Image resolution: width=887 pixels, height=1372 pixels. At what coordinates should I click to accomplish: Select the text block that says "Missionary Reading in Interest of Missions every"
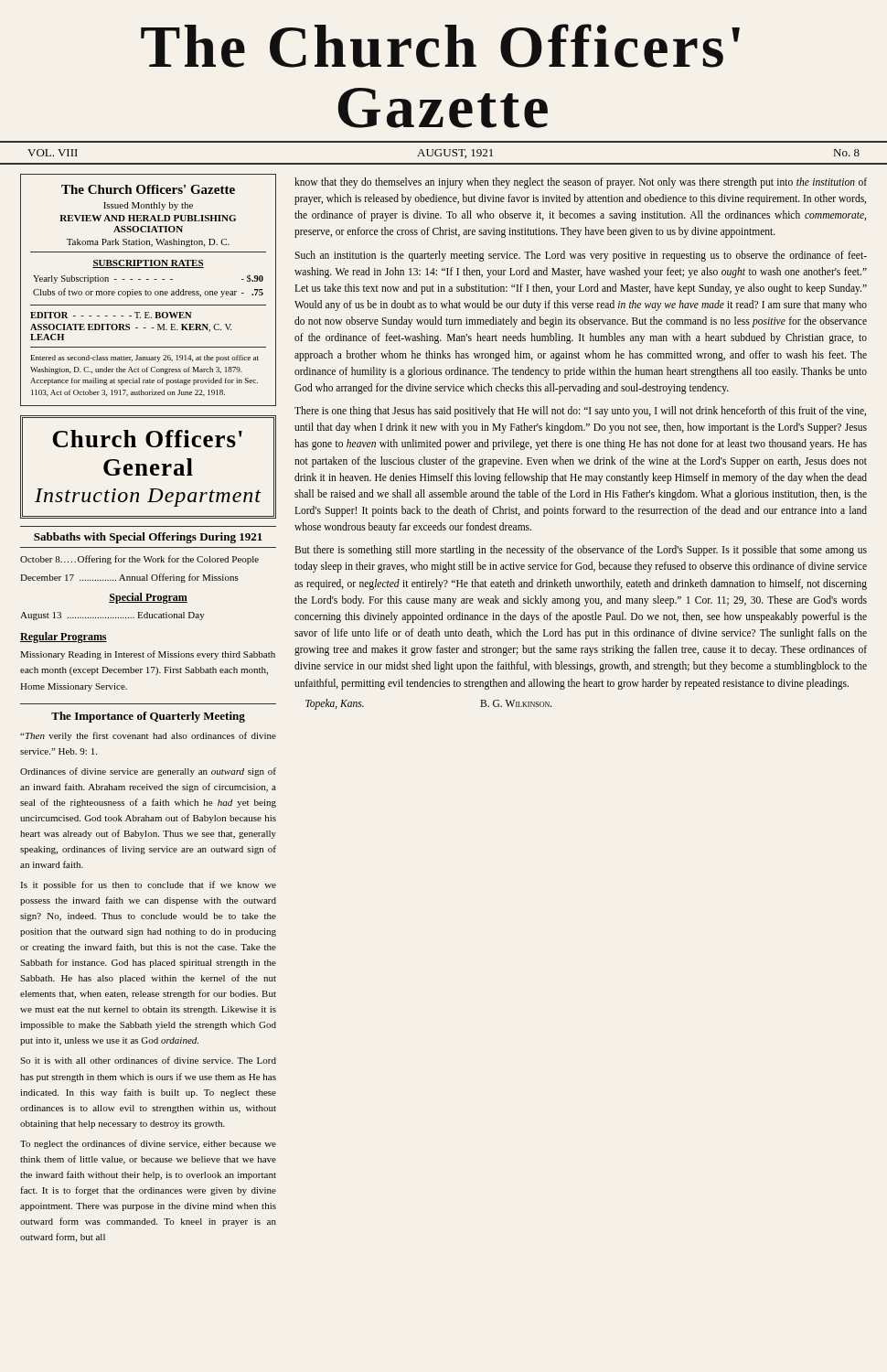148,670
